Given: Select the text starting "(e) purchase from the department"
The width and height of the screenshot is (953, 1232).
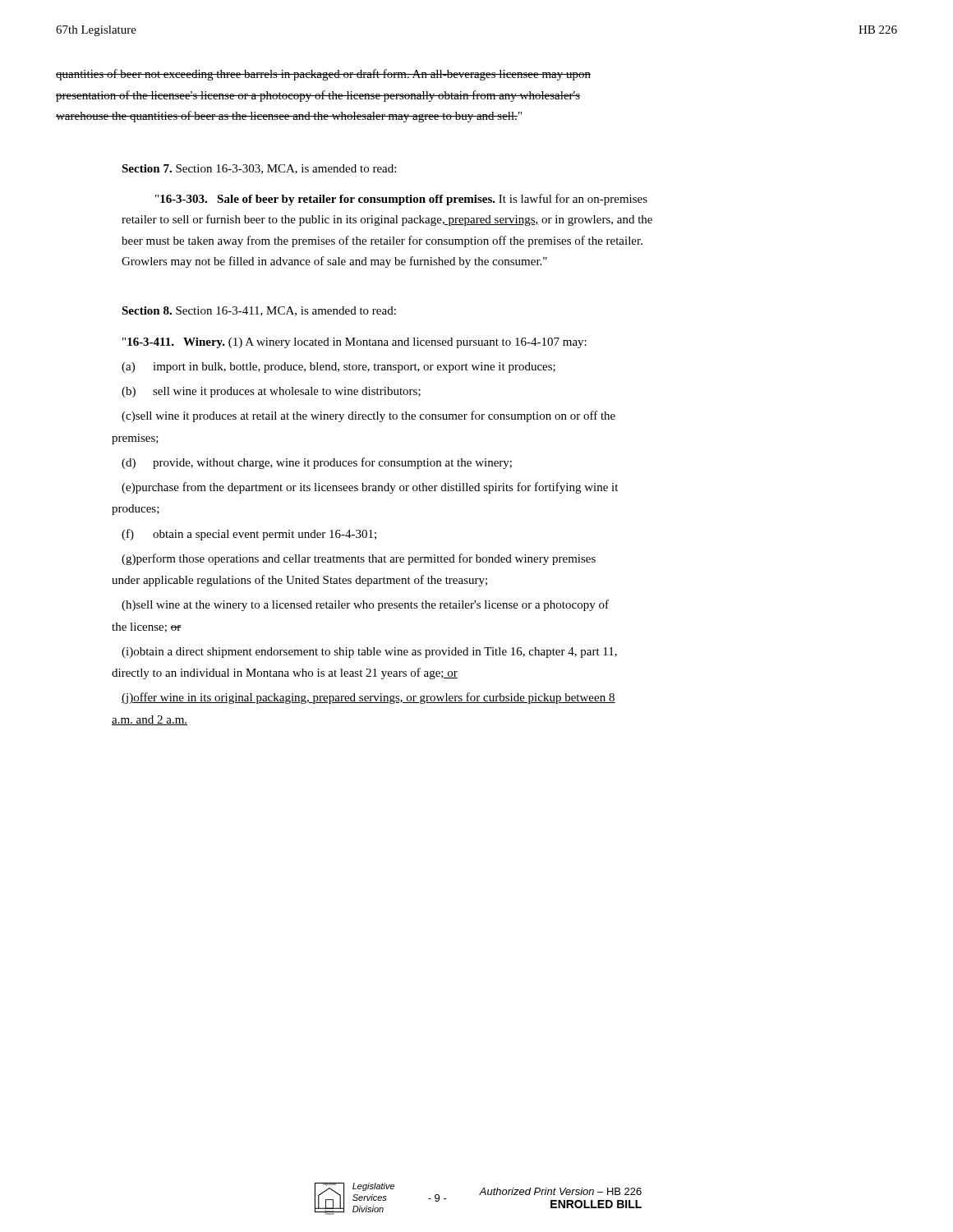Looking at the screenshot, I should tap(370, 487).
